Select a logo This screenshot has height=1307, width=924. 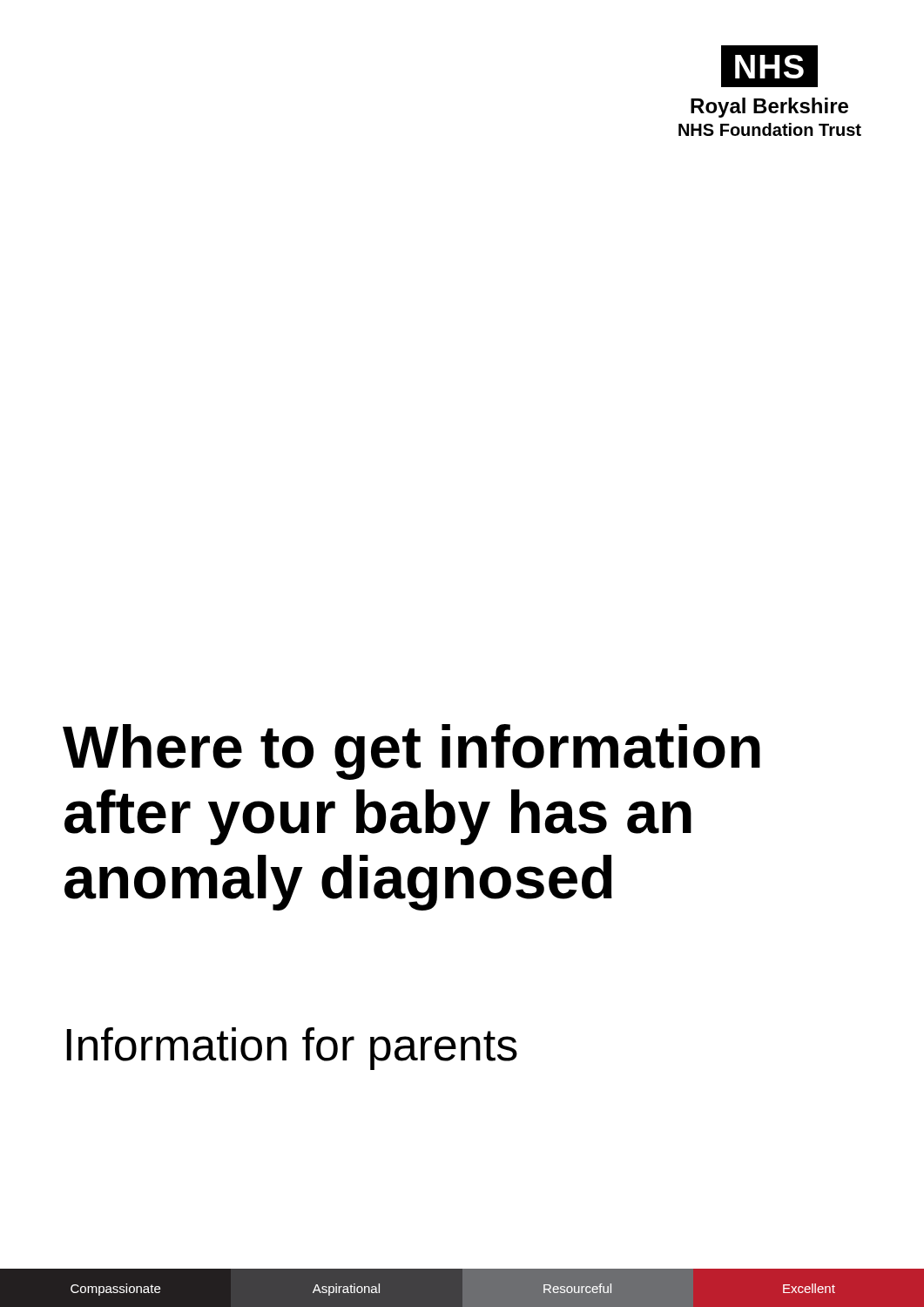pyautogui.click(x=769, y=93)
